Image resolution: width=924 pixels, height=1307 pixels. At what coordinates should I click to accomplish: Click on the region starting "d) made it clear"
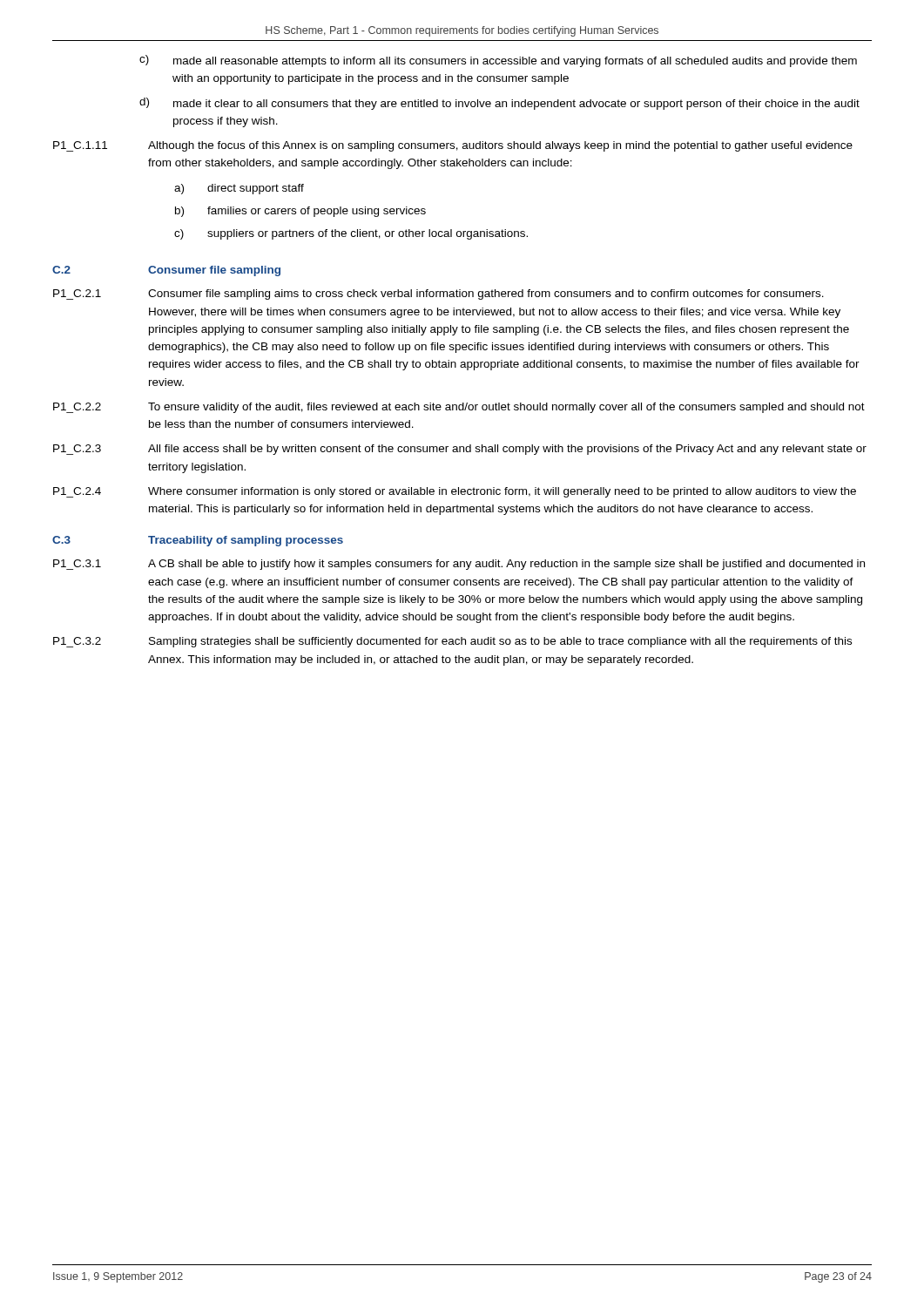tap(506, 112)
